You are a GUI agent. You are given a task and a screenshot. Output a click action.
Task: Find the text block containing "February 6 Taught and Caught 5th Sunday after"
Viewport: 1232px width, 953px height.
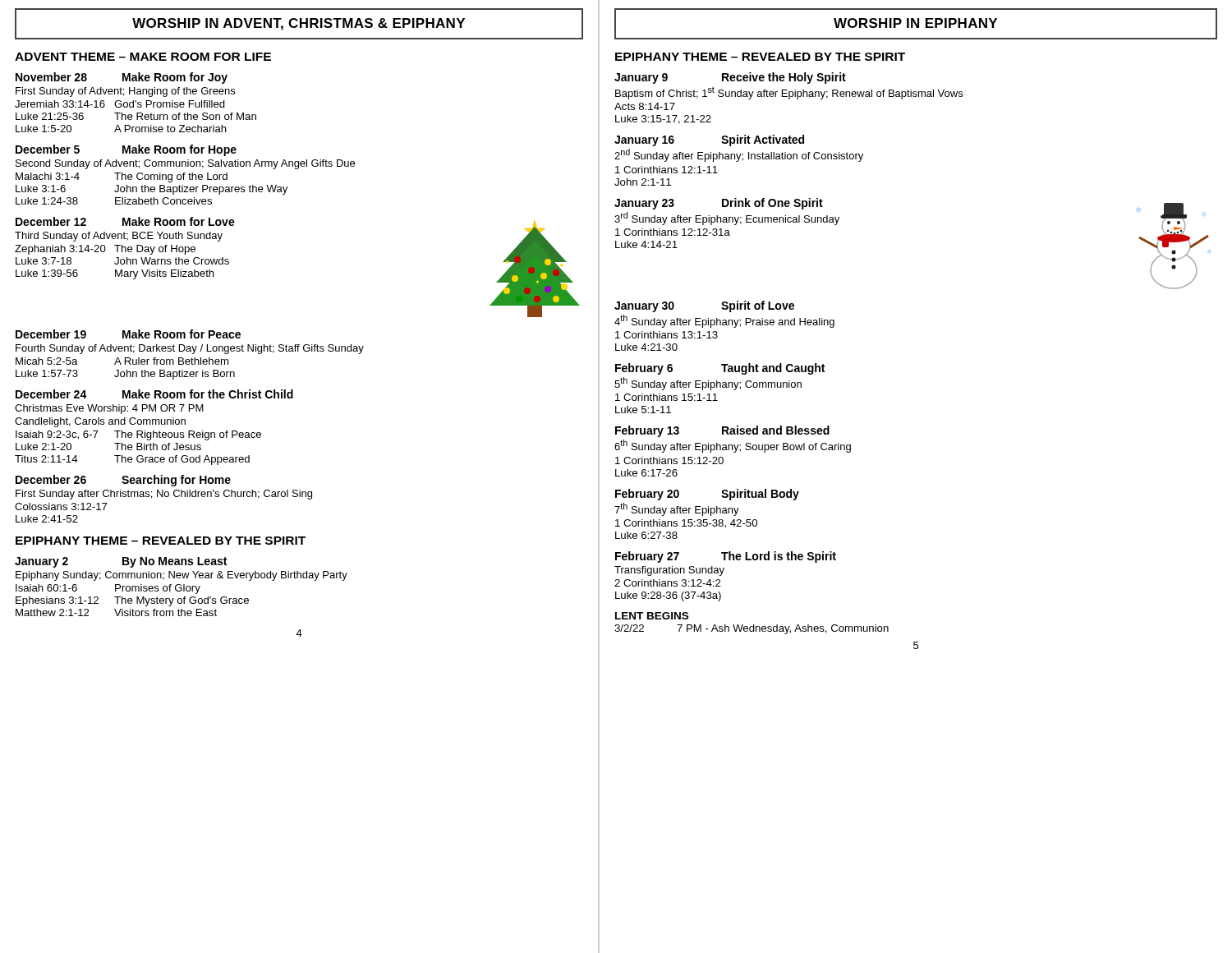(x=720, y=369)
